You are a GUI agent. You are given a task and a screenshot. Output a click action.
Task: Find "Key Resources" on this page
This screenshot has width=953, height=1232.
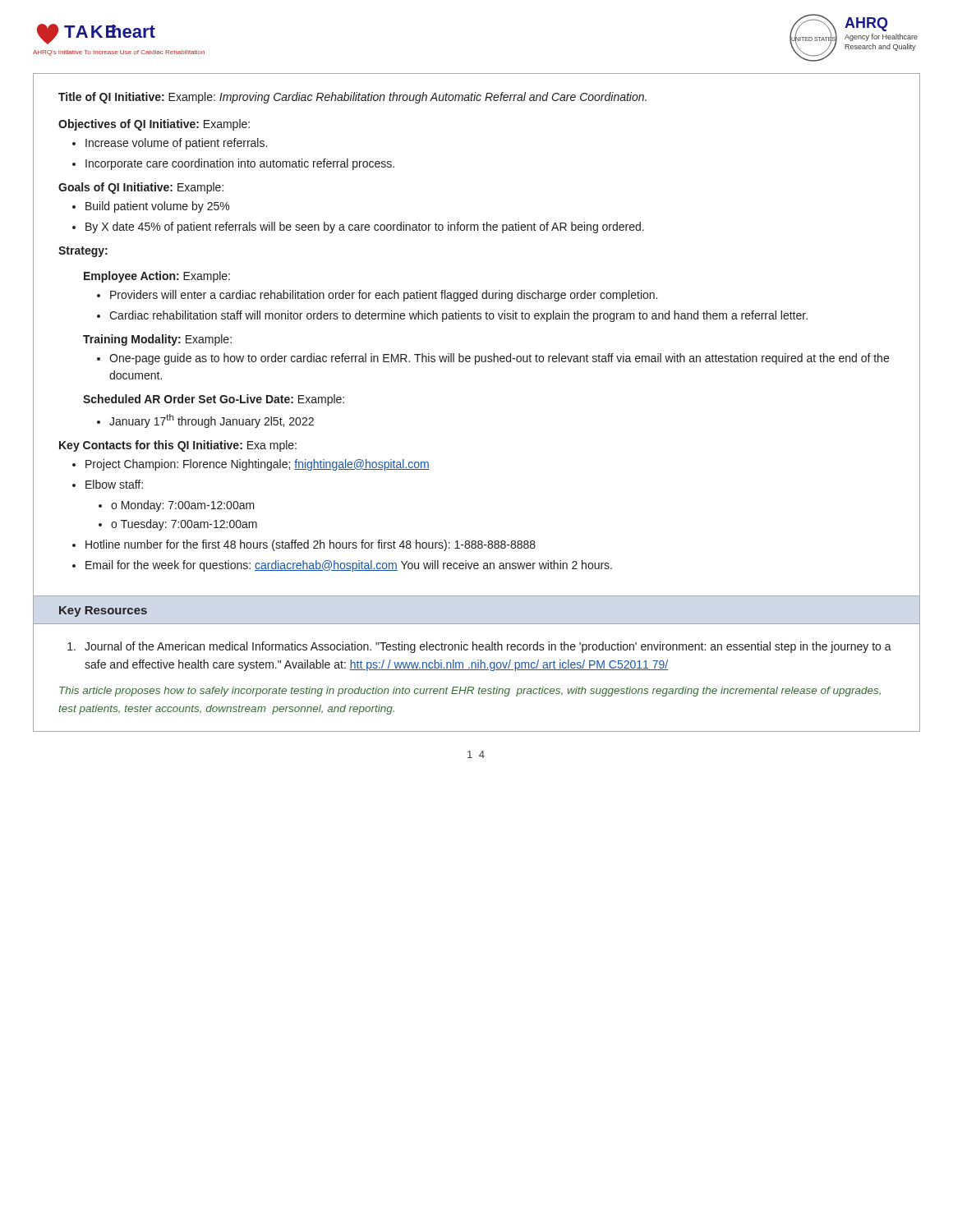[x=103, y=610]
